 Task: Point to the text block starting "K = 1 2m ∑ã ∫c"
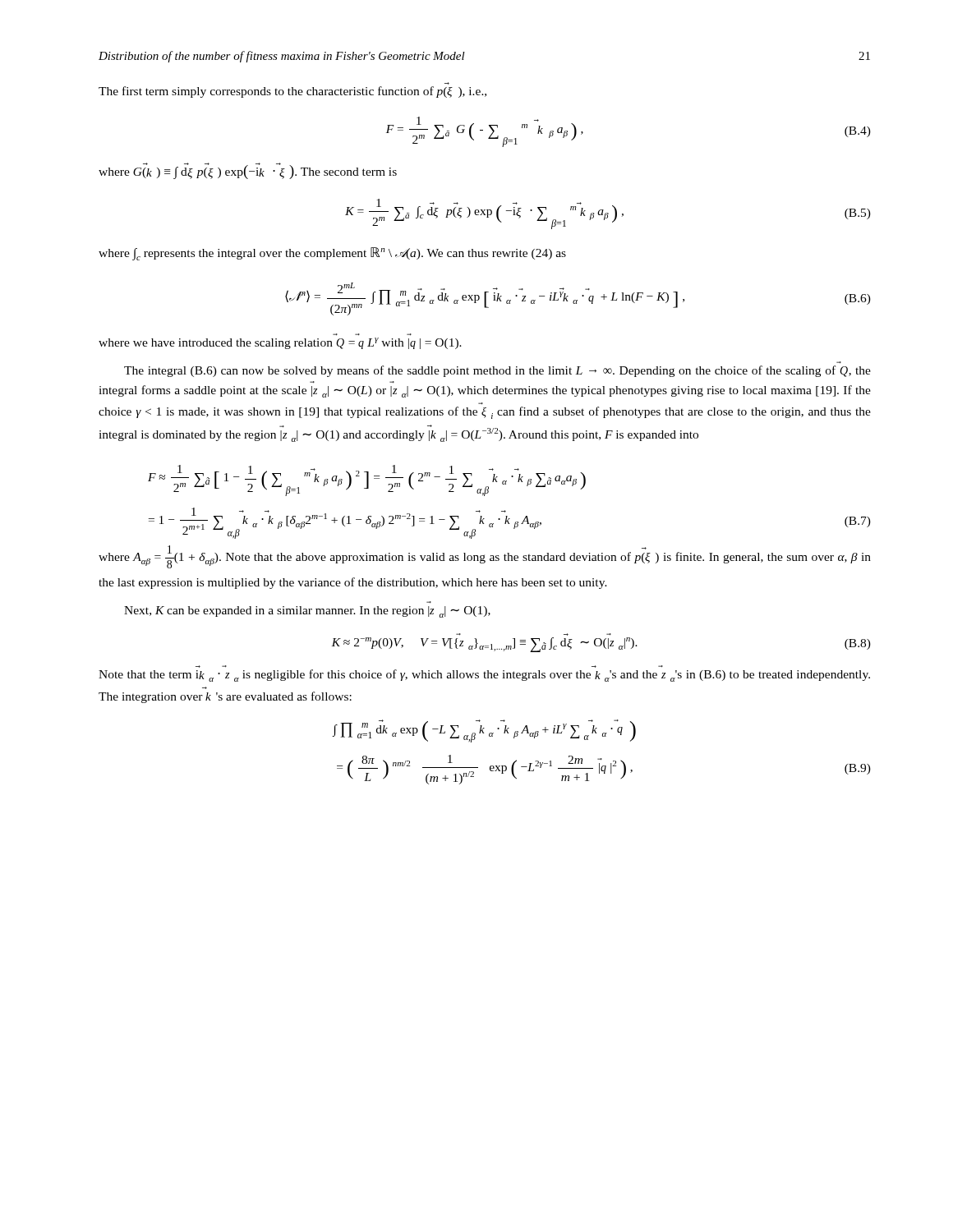(x=608, y=213)
